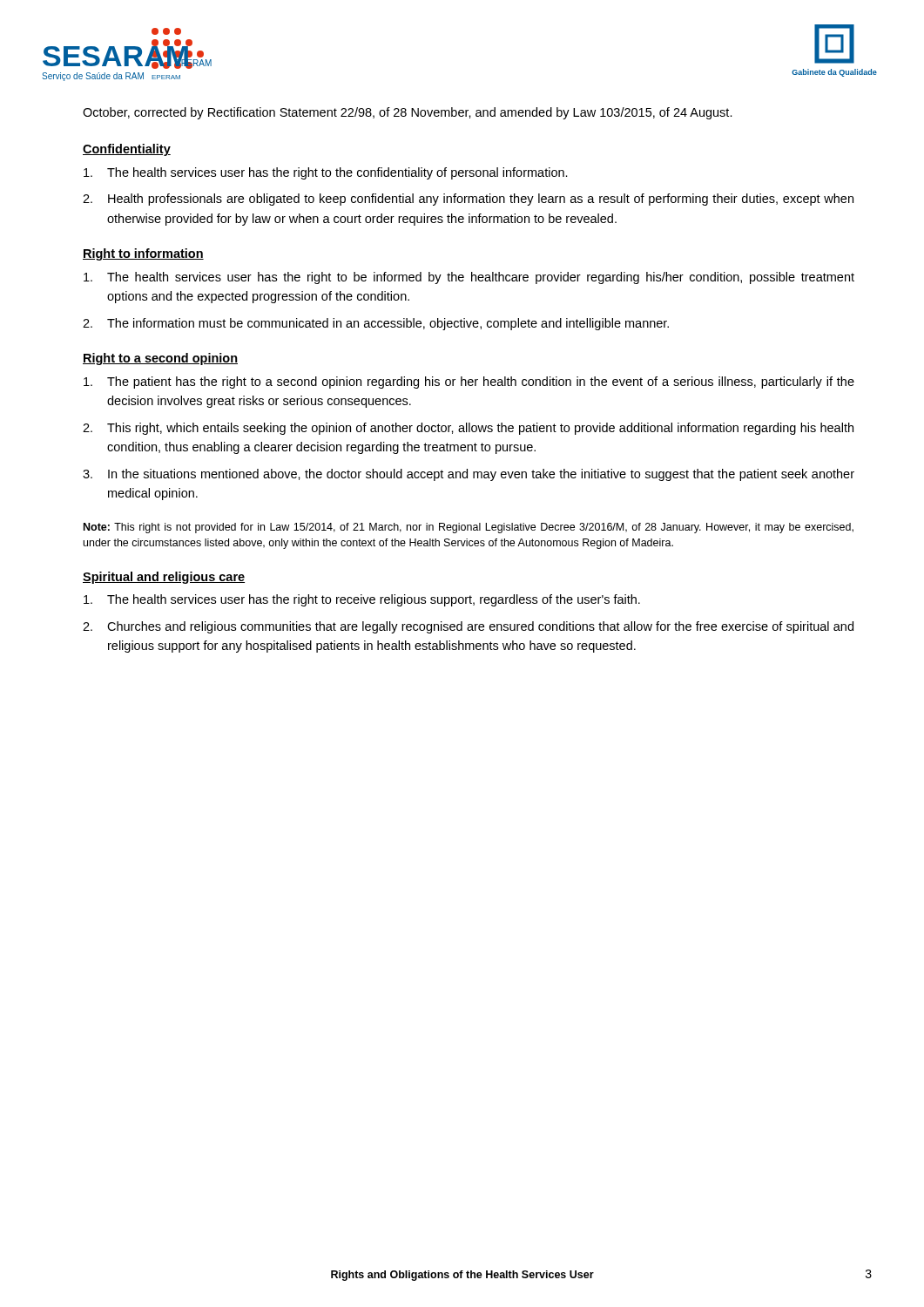Image resolution: width=924 pixels, height=1307 pixels.
Task: Locate the text block containing "Note: This right is not provided"
Action: click(x=469, y=535)
